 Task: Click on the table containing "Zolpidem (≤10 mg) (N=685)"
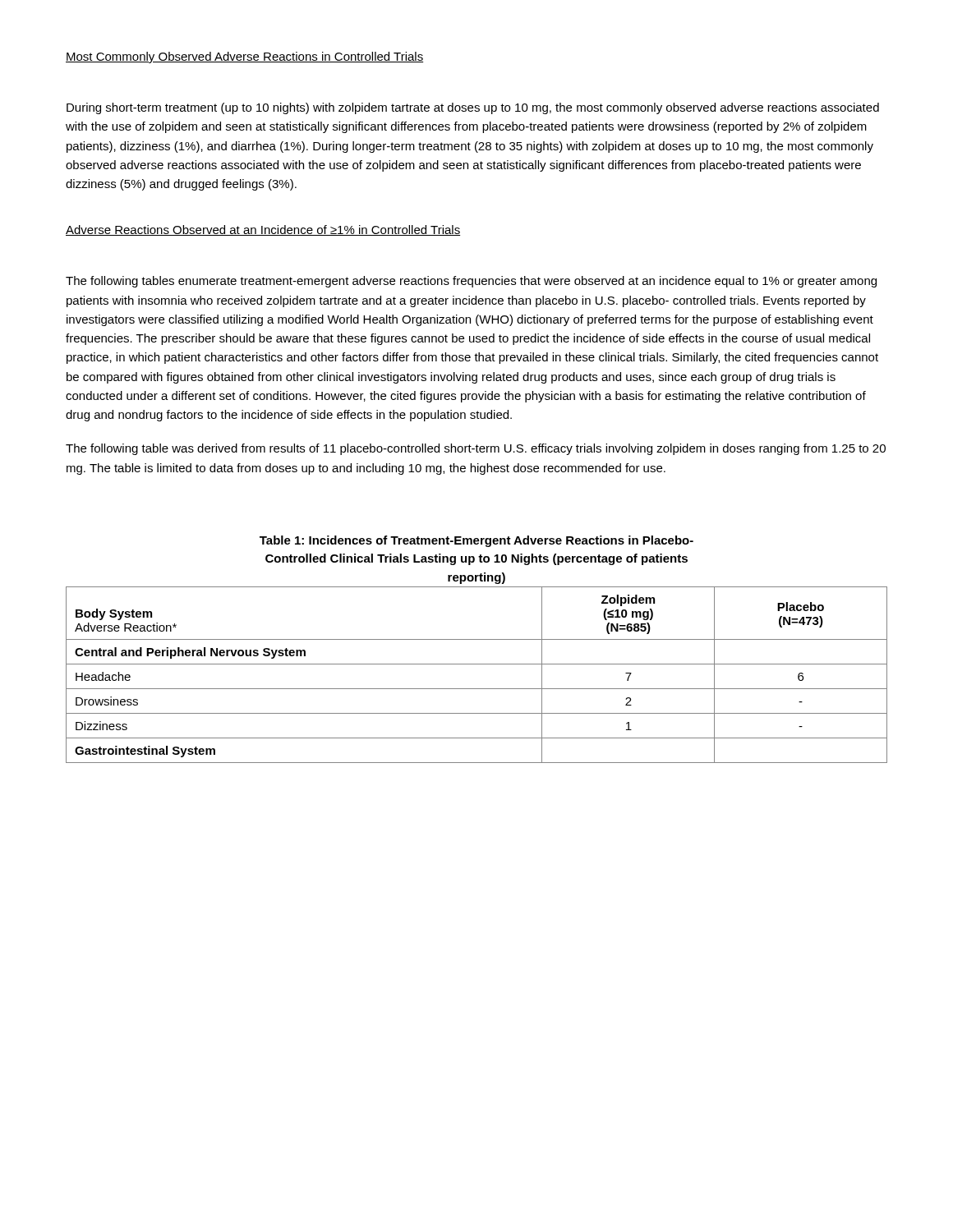(476, 675)
